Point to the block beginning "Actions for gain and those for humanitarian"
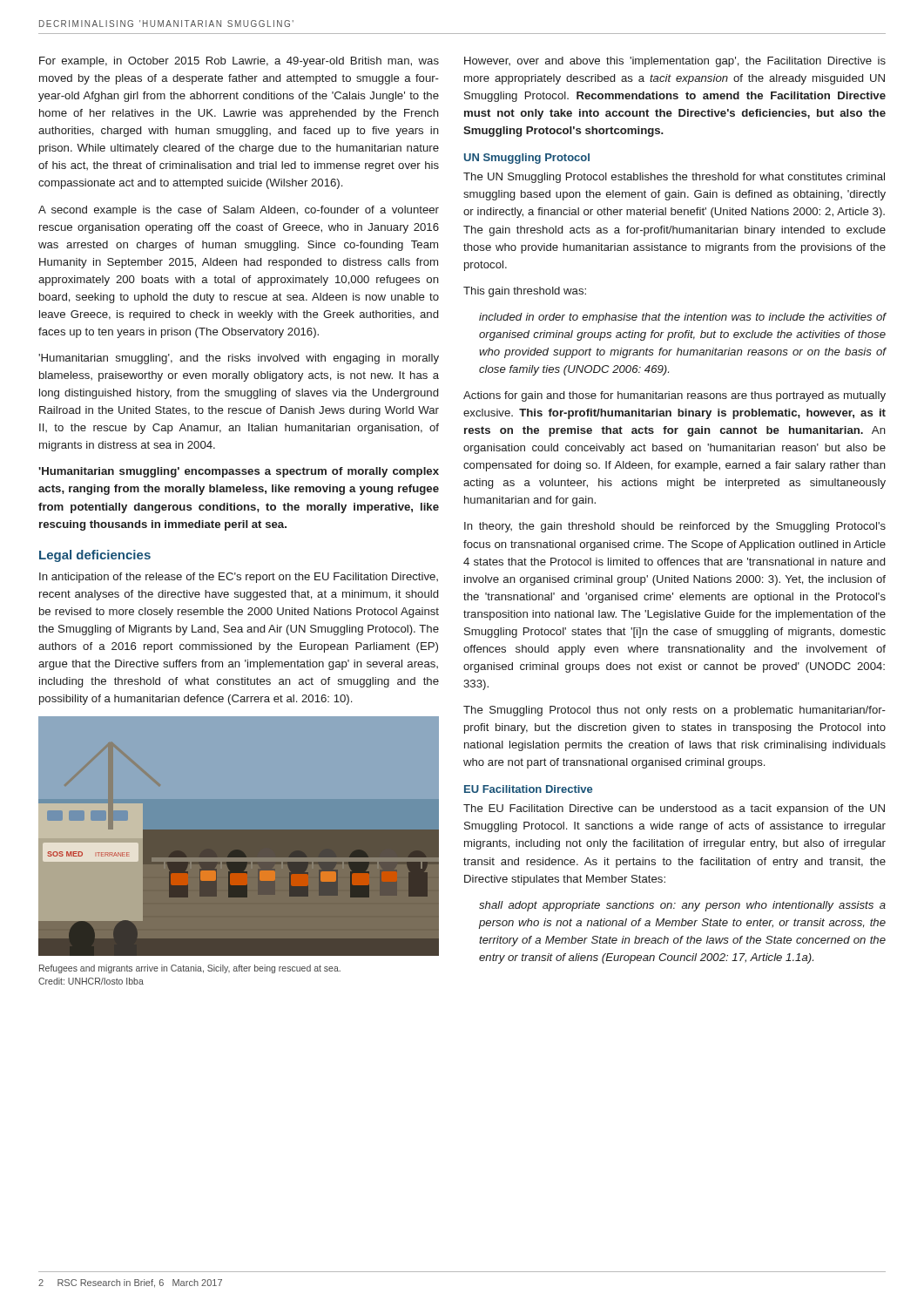924x1307 pixels. coord(674,448)
